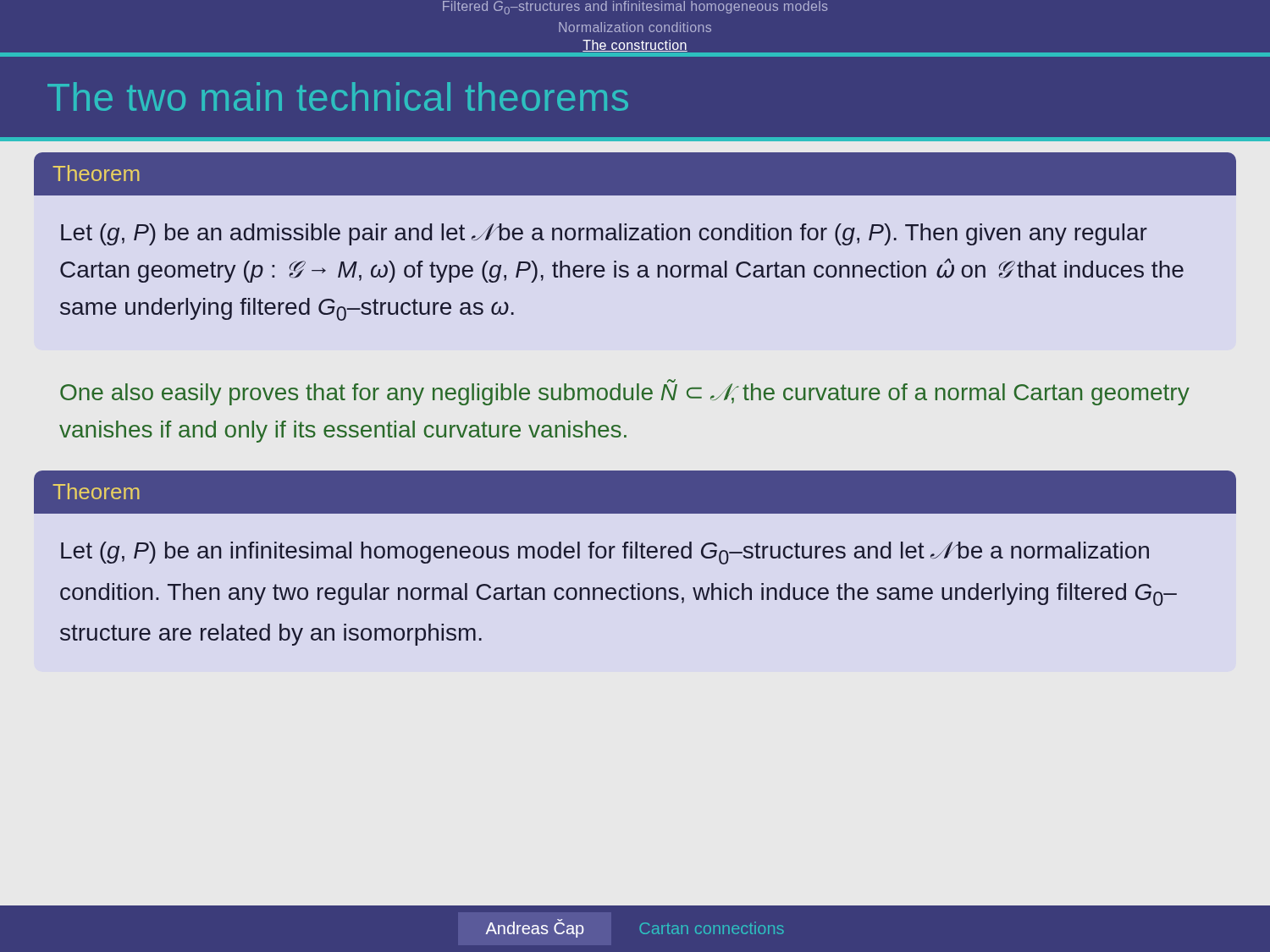Viewport: 1270px width, 952px height.
Task: Locate the text starting "One also easily proves that for any"
Action: (624, 411)
